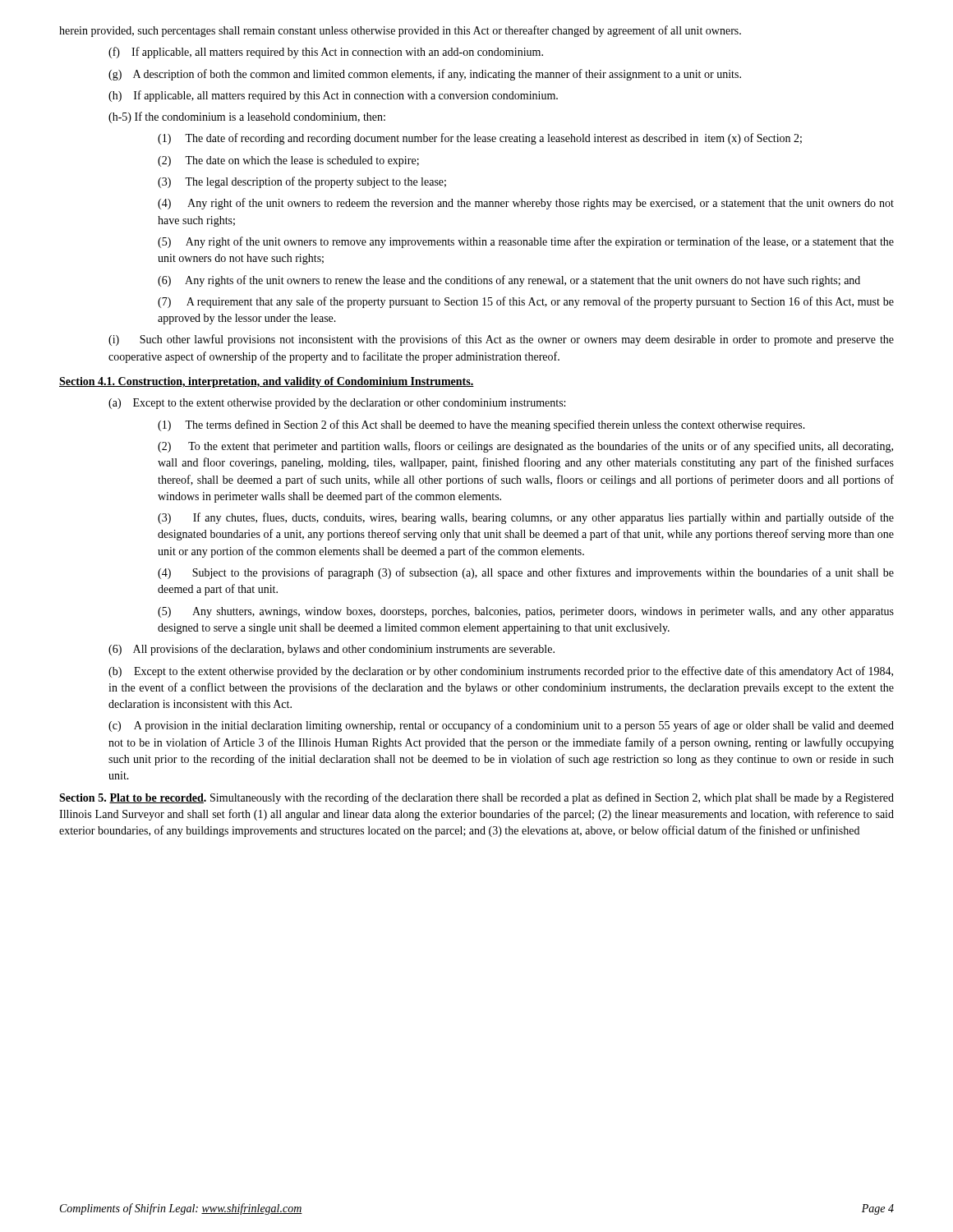Point to the block starting "(a) Except to the extent otherwise"
Screen dimensions: 1232x953
click(501, 404)
